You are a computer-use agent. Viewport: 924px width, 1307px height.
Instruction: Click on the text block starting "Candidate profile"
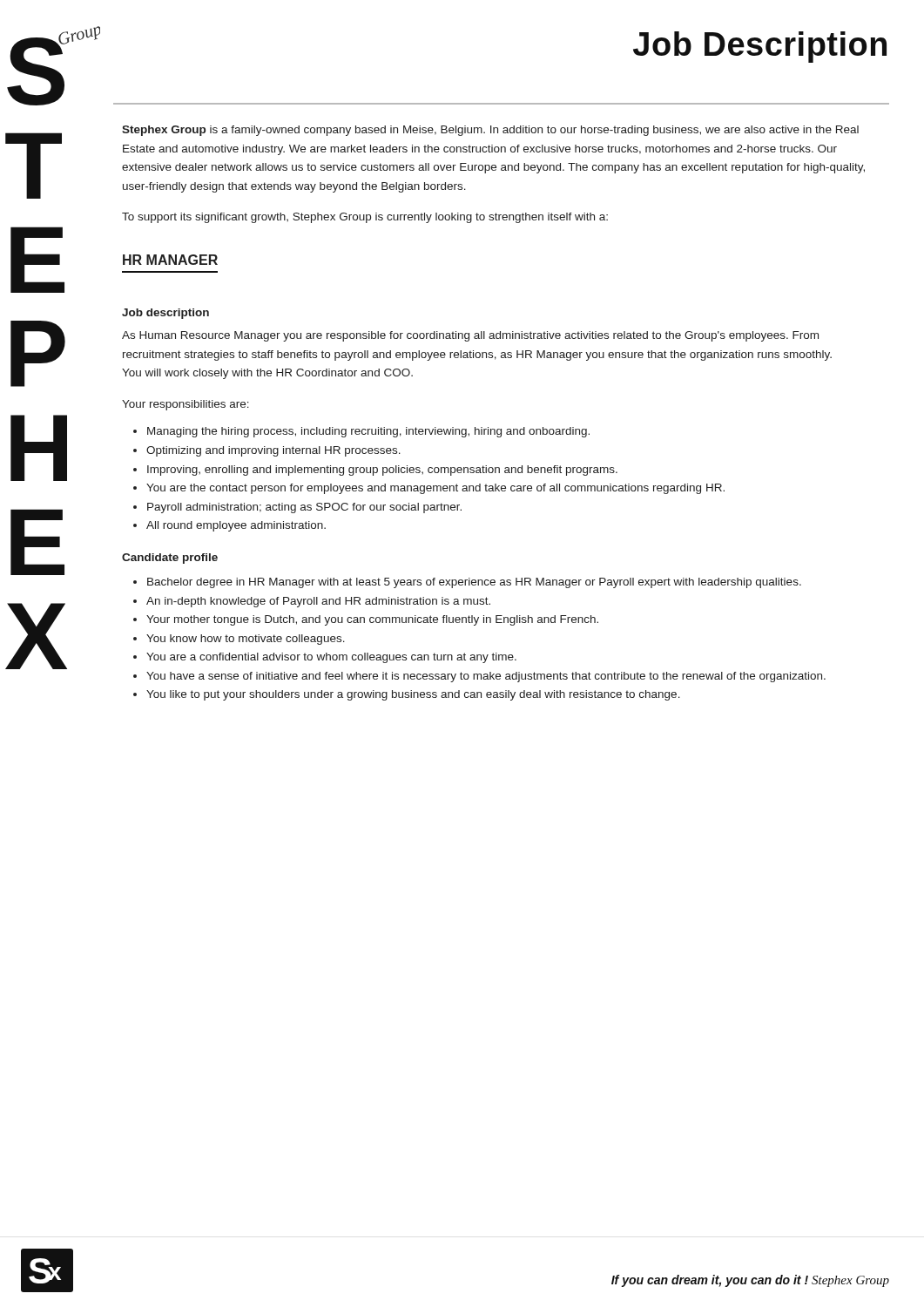point(170,557)
